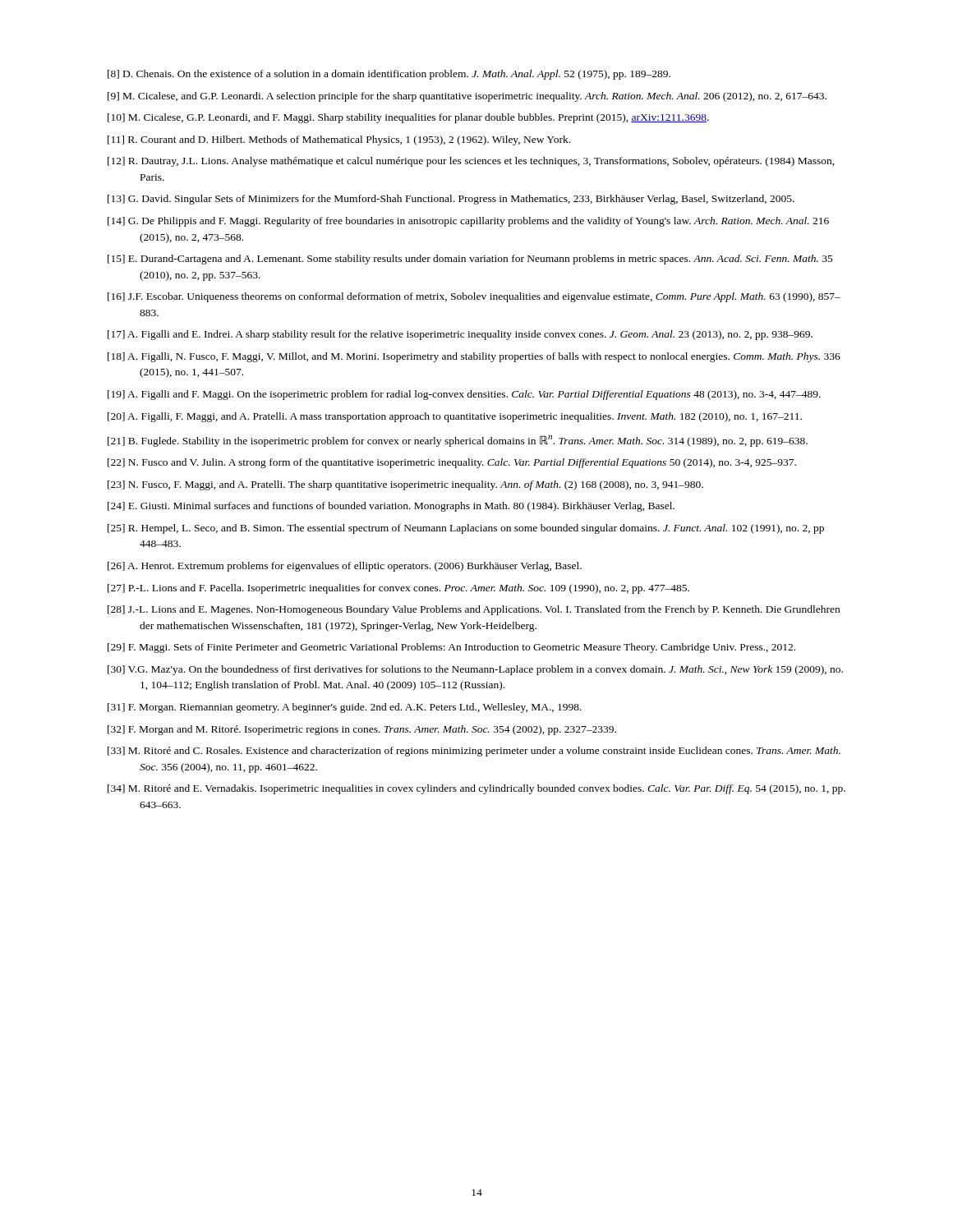Point to the block beginning "[13] G. David. Singular"
953x1232 pixels.
[x=451, y=199]
